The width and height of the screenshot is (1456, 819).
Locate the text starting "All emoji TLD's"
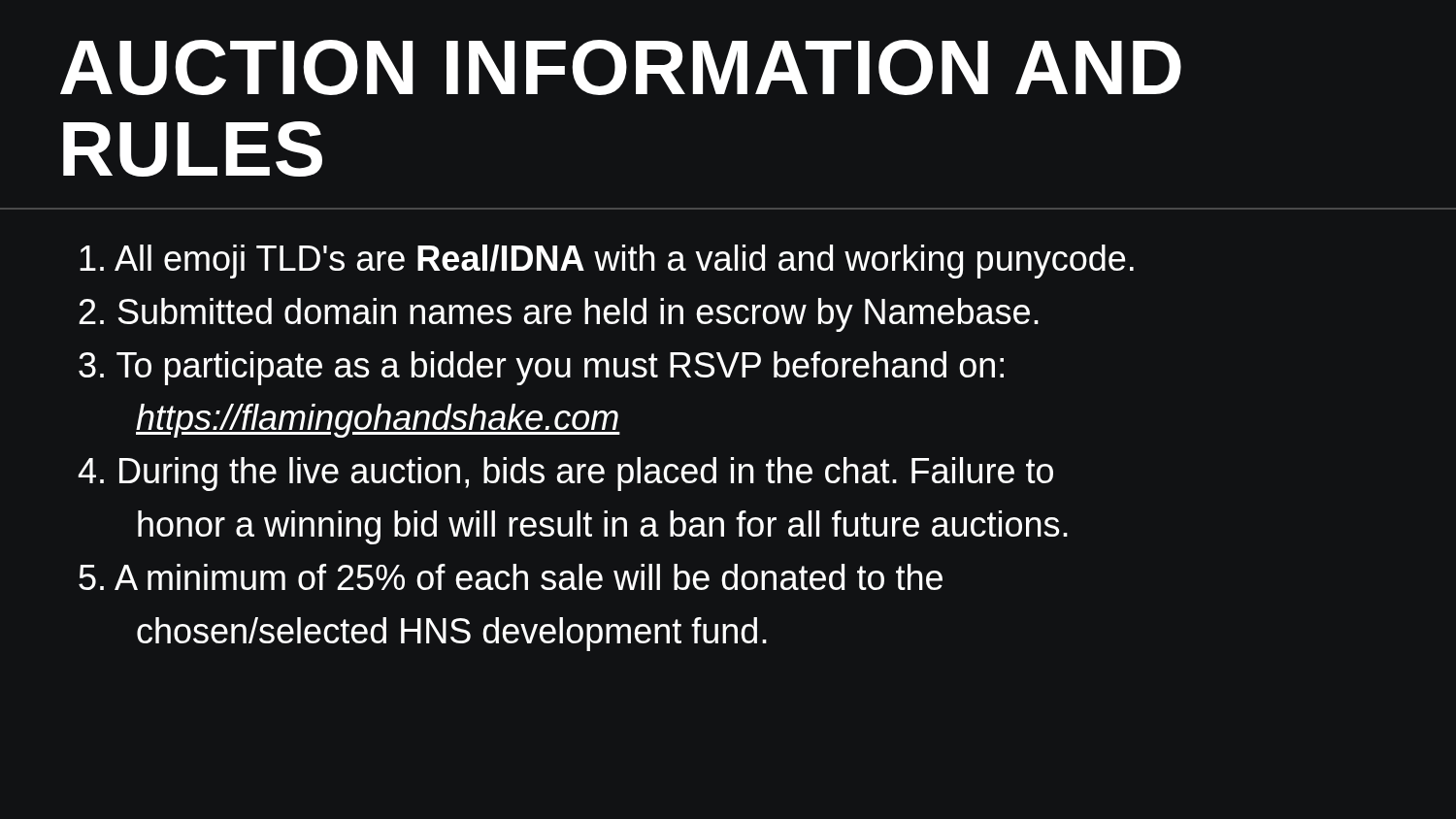(x=607, y=259)
